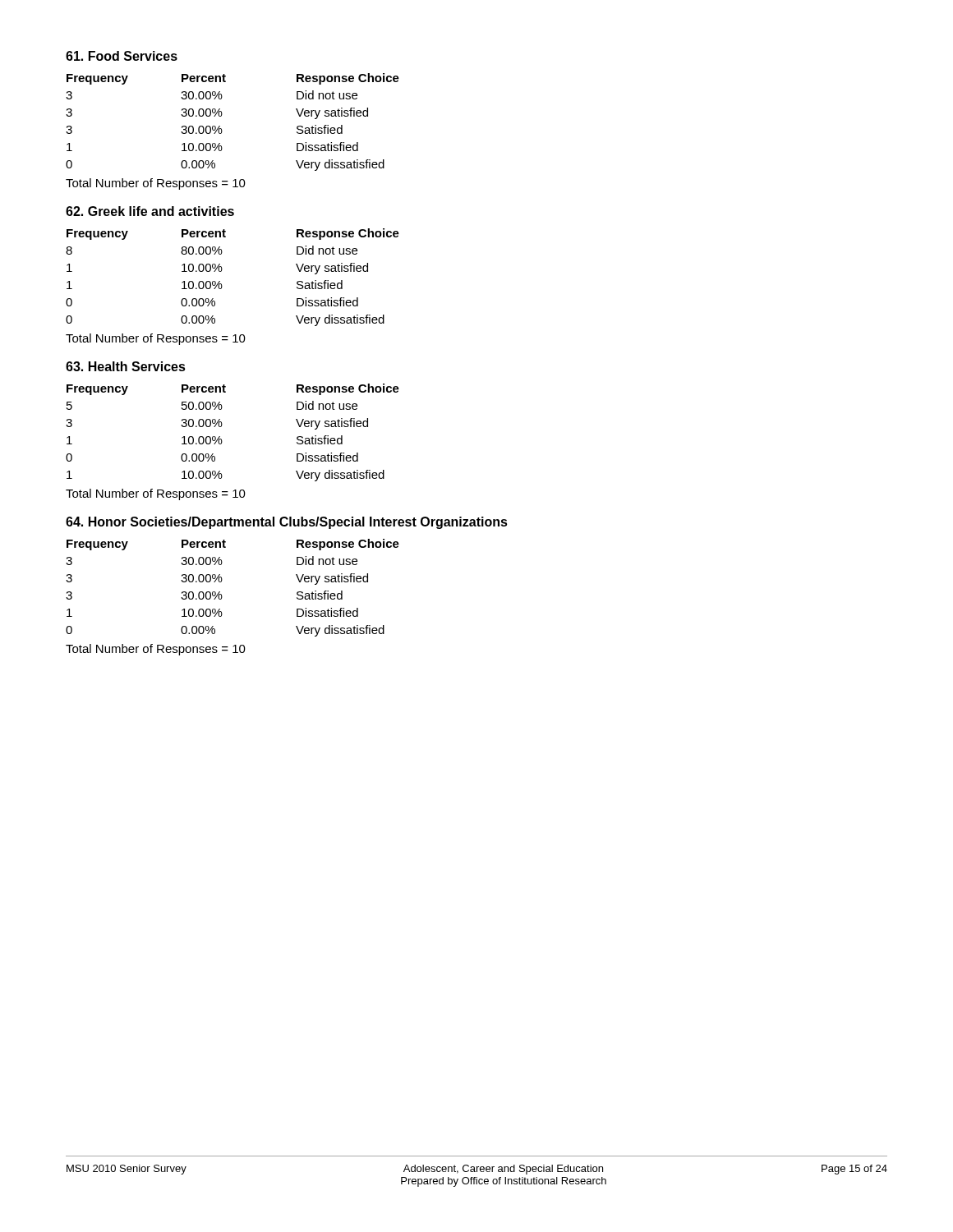Find the section header on this page that starts "64. Honor Societies/Departmental Clubs/Special Interest"
Image resolution: width=953 pixels, height=1232 pixels.
(x=287, y=522)
